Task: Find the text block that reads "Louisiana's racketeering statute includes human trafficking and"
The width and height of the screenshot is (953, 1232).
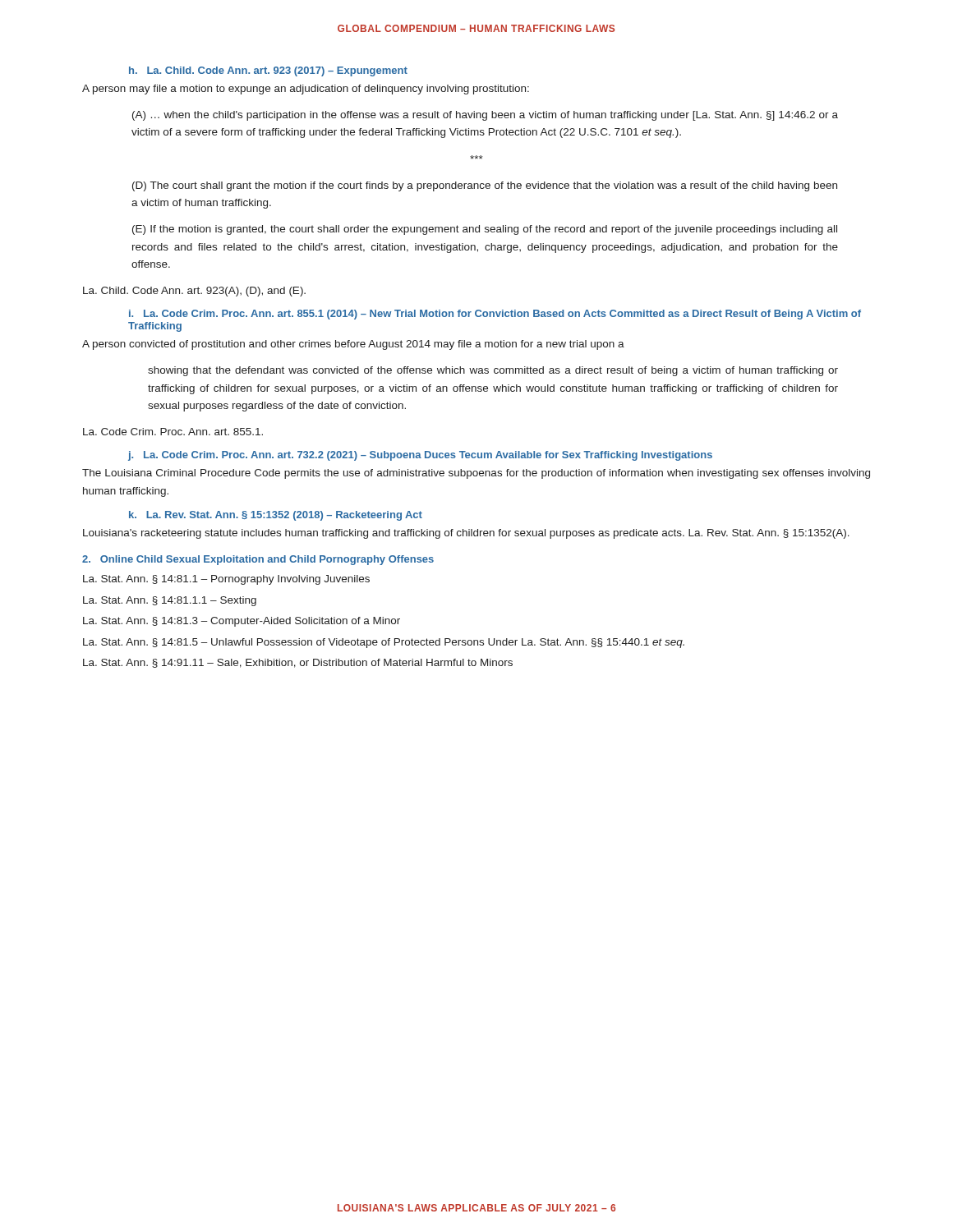Action: click(x=466, y=532)
